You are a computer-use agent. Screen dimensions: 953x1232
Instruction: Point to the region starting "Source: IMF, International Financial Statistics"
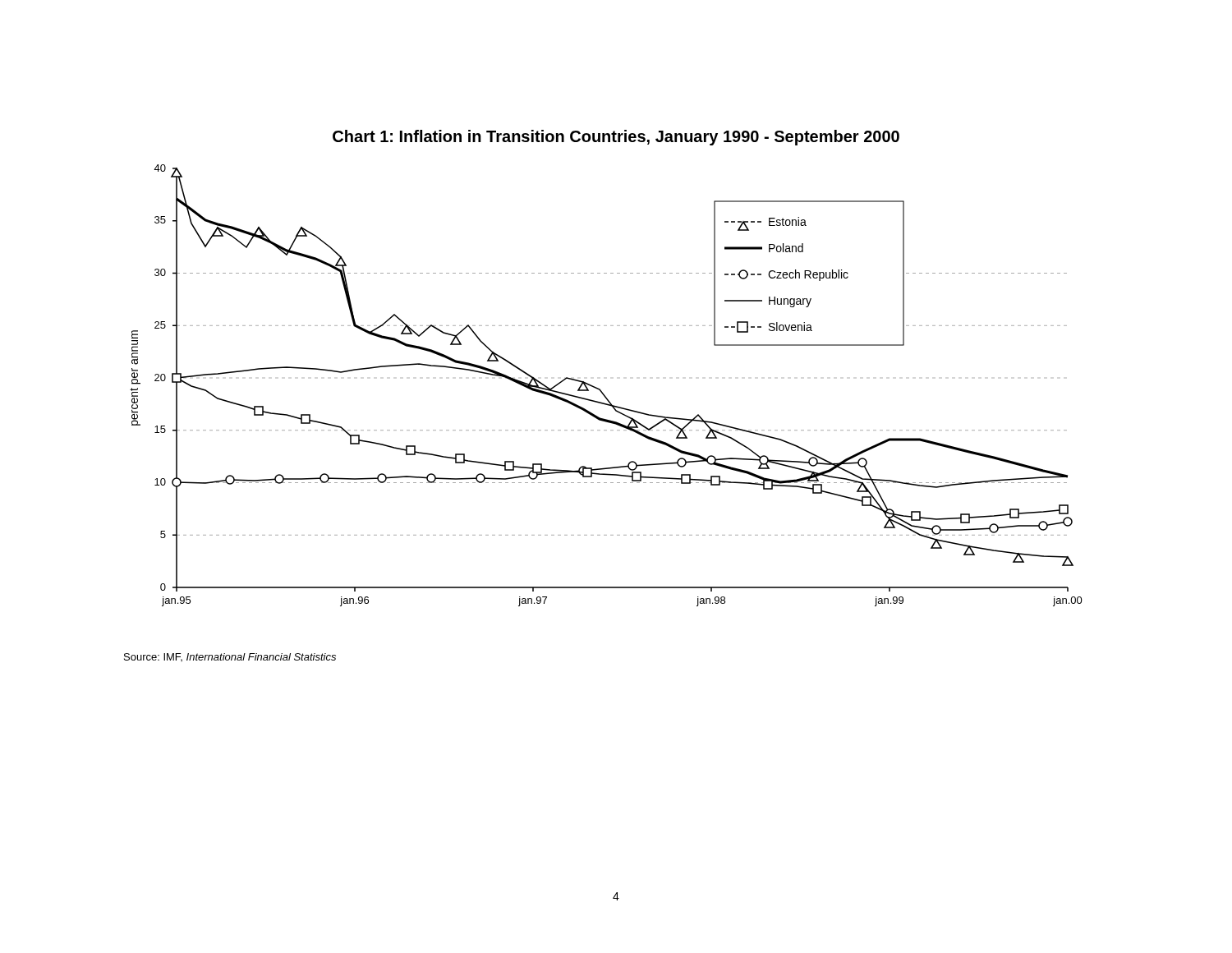230,657
